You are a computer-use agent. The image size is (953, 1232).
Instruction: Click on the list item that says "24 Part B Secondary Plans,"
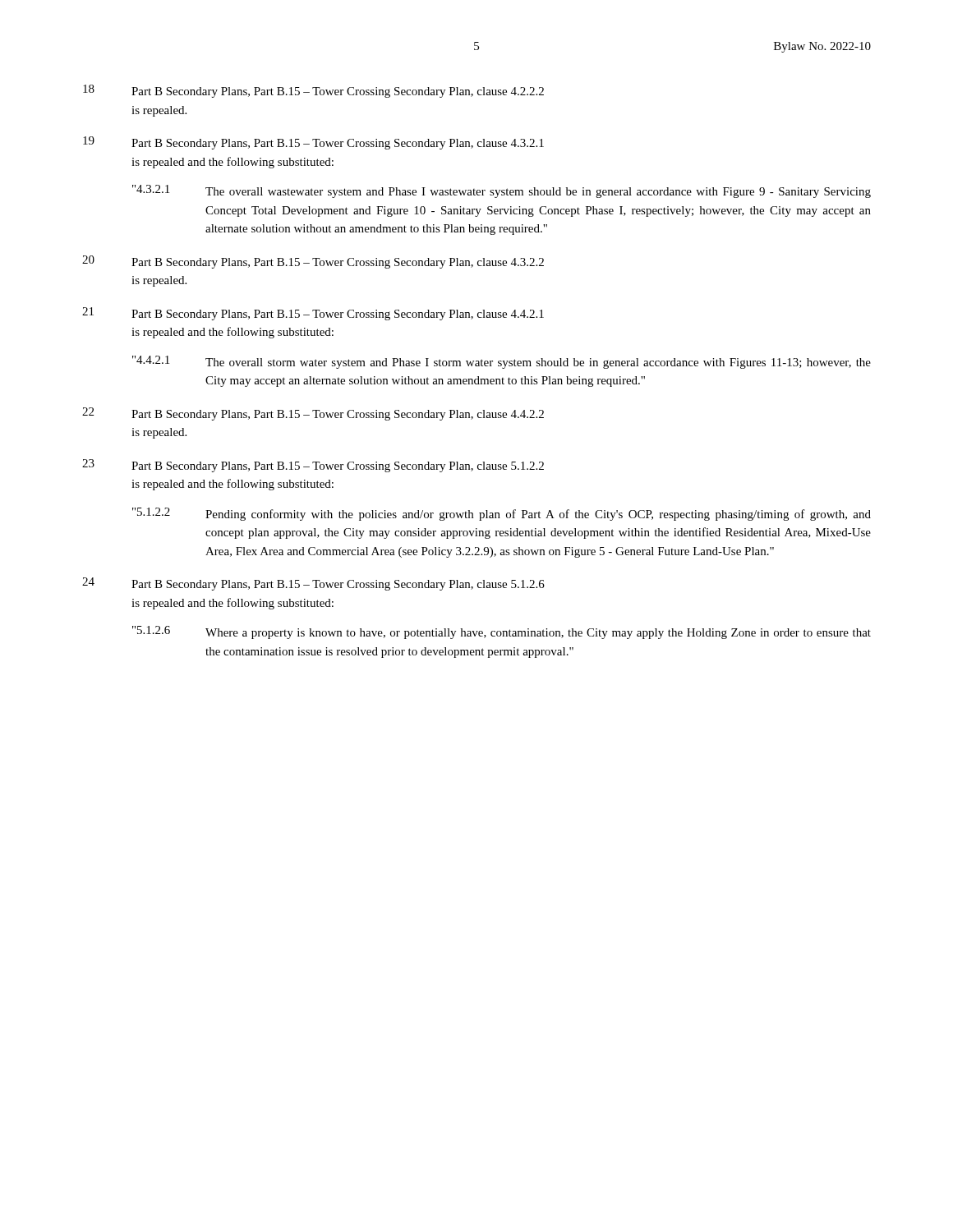point(476,593)
